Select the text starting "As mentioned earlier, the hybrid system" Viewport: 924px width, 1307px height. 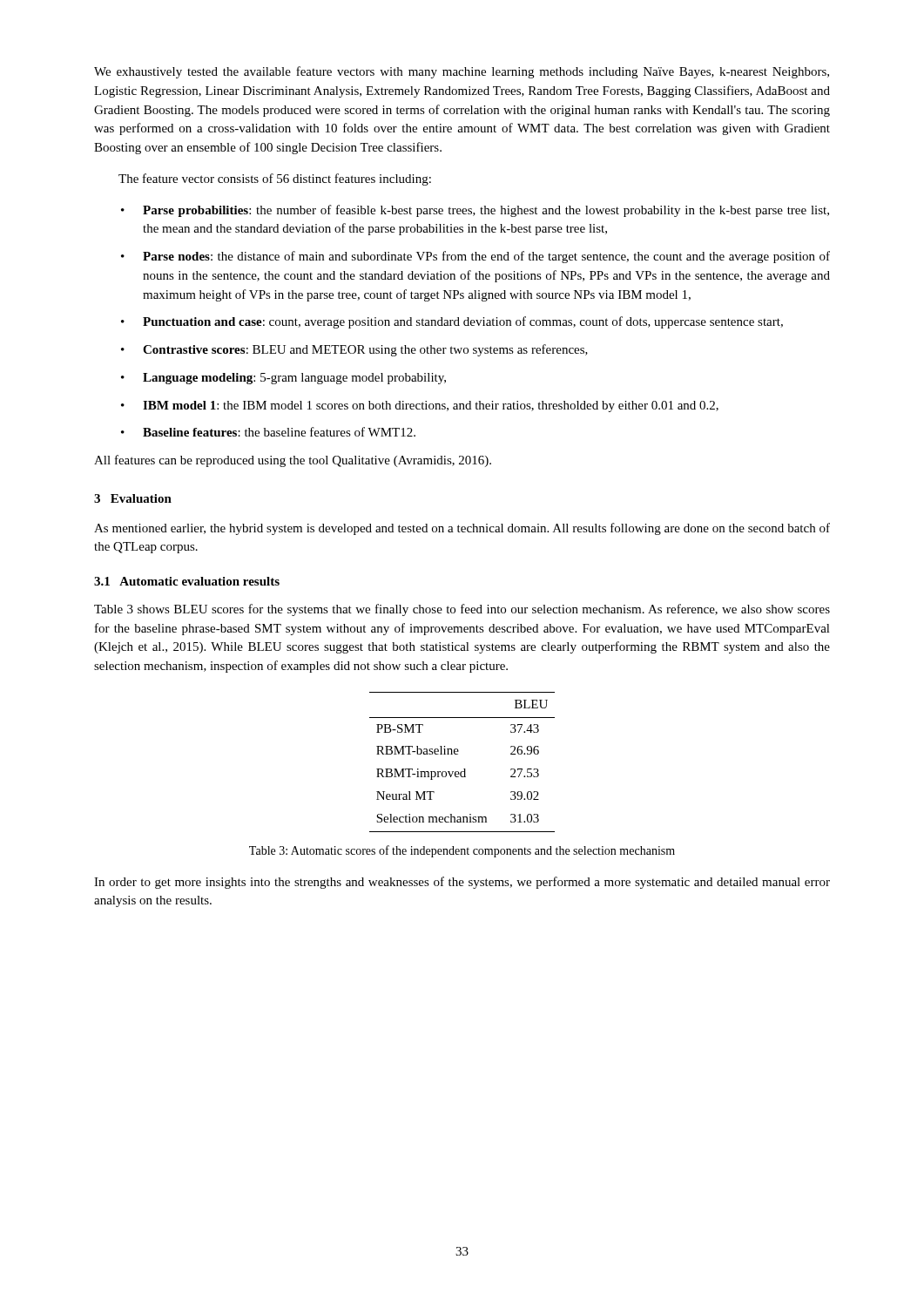pos(462,537)
